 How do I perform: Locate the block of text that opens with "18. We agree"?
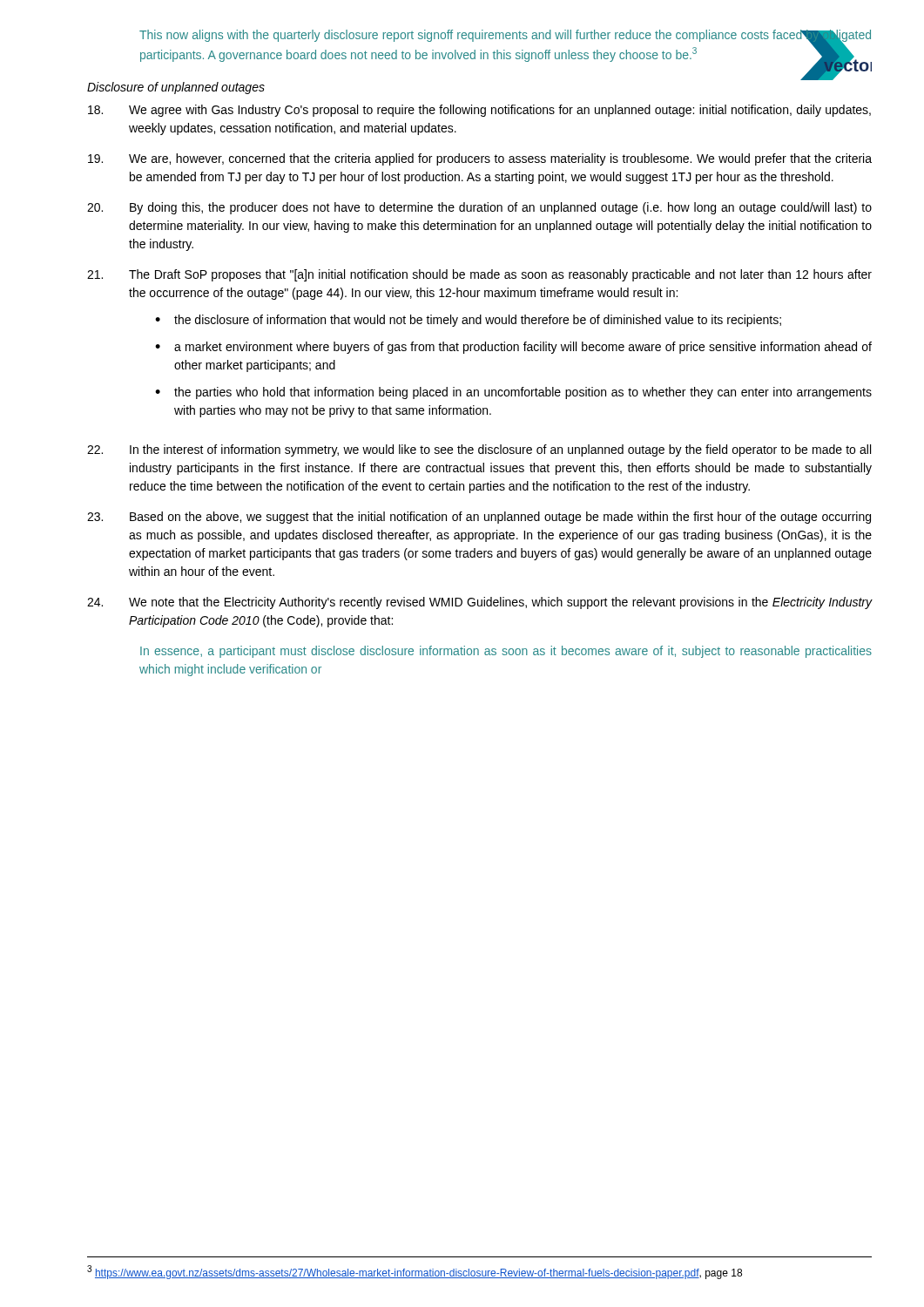479,119
